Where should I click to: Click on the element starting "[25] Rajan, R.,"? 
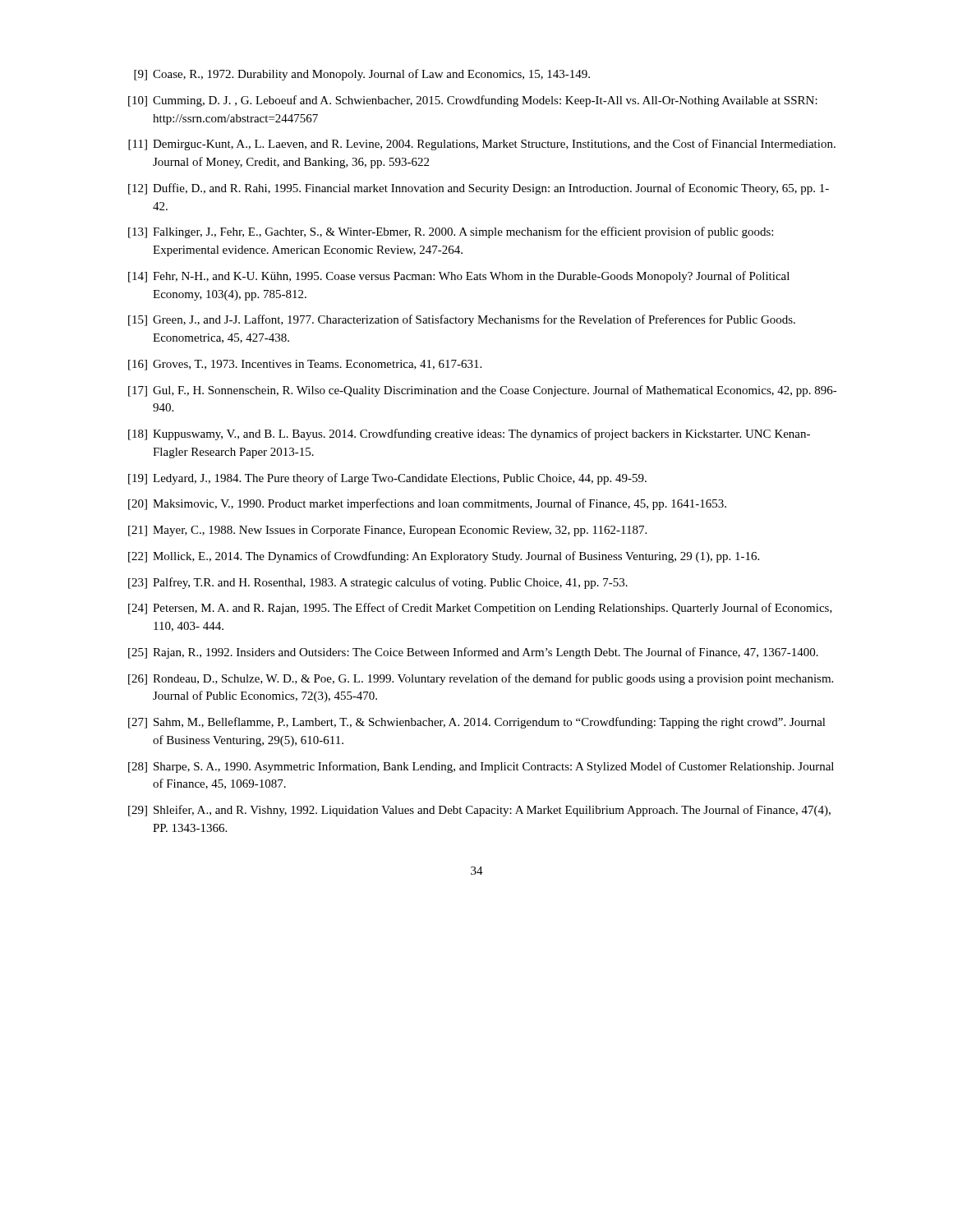tap(476, 653)
